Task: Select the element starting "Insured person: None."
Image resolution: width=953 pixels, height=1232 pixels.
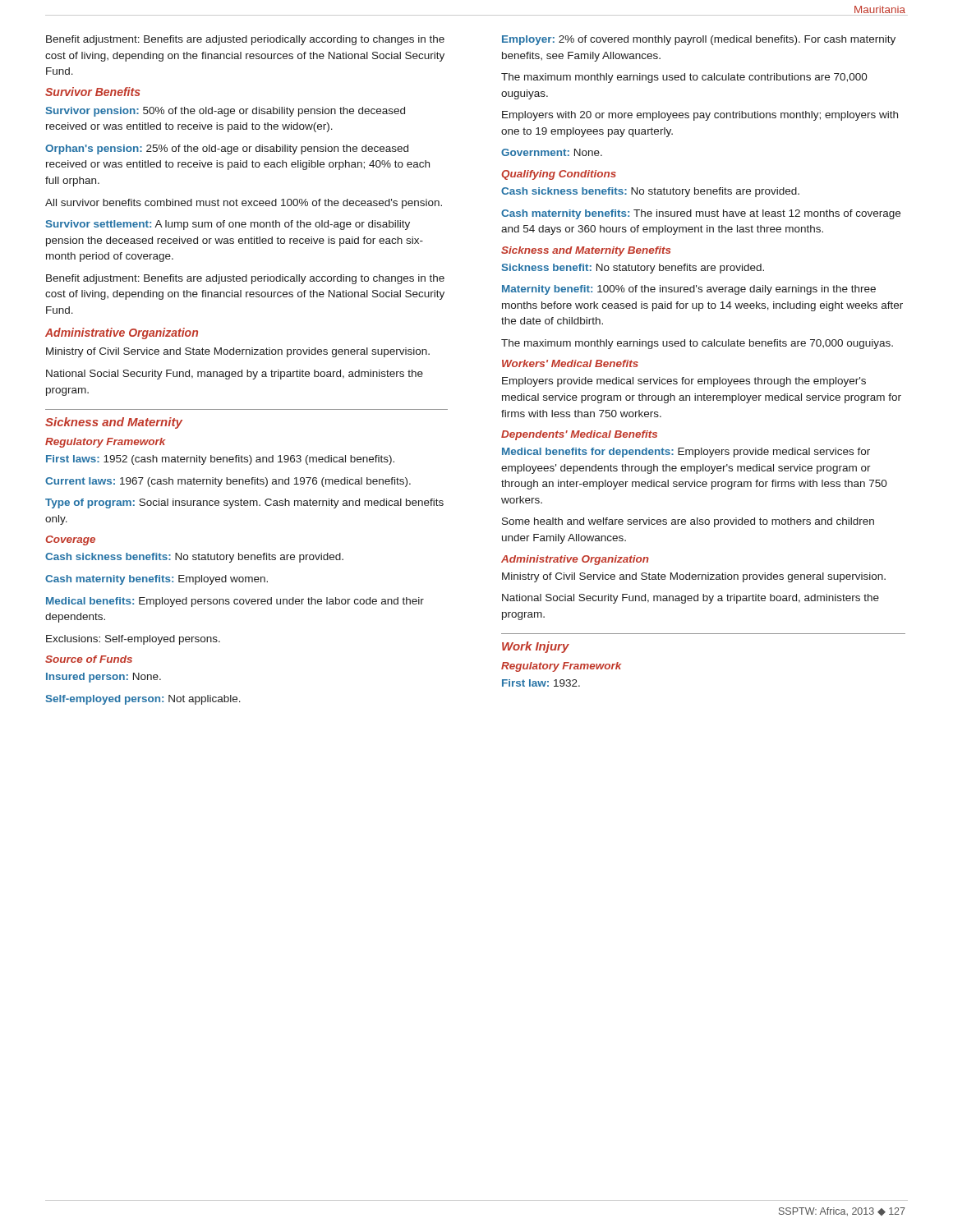Action: pos(103,676)
